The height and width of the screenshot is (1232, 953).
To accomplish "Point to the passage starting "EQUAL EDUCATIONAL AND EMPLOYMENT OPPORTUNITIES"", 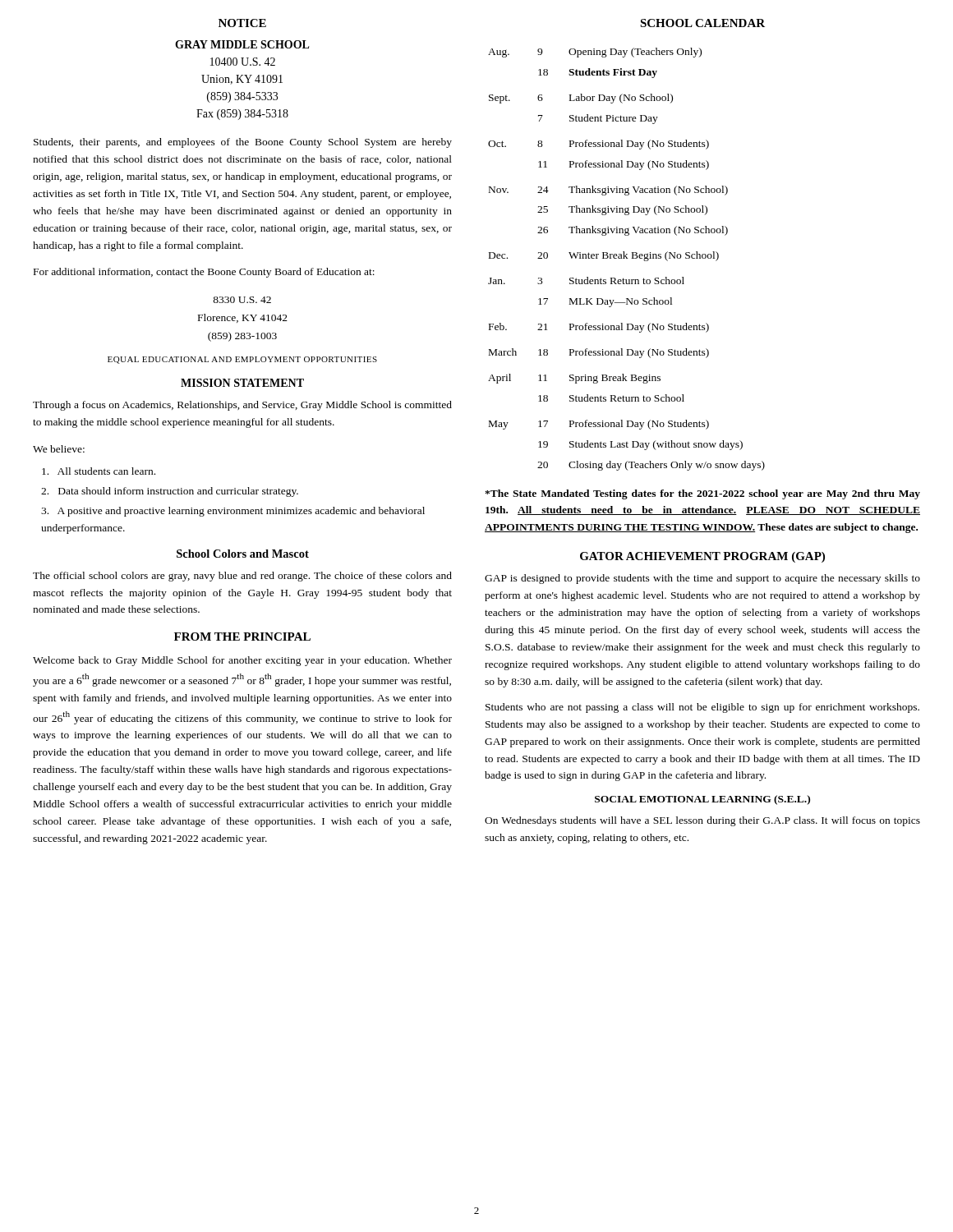I will (x=242, y=359).
